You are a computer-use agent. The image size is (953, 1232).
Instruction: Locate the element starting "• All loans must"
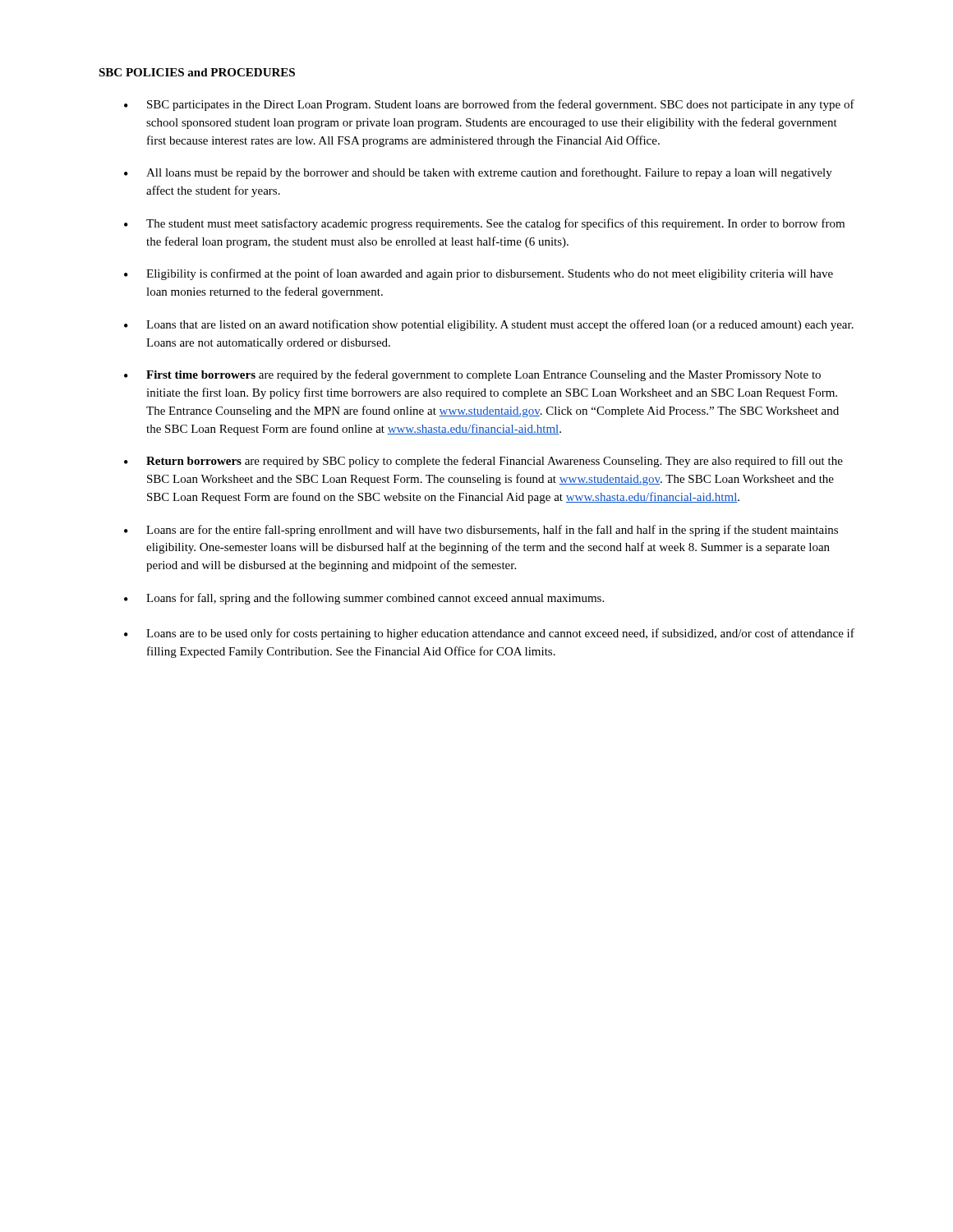[489, 182]
